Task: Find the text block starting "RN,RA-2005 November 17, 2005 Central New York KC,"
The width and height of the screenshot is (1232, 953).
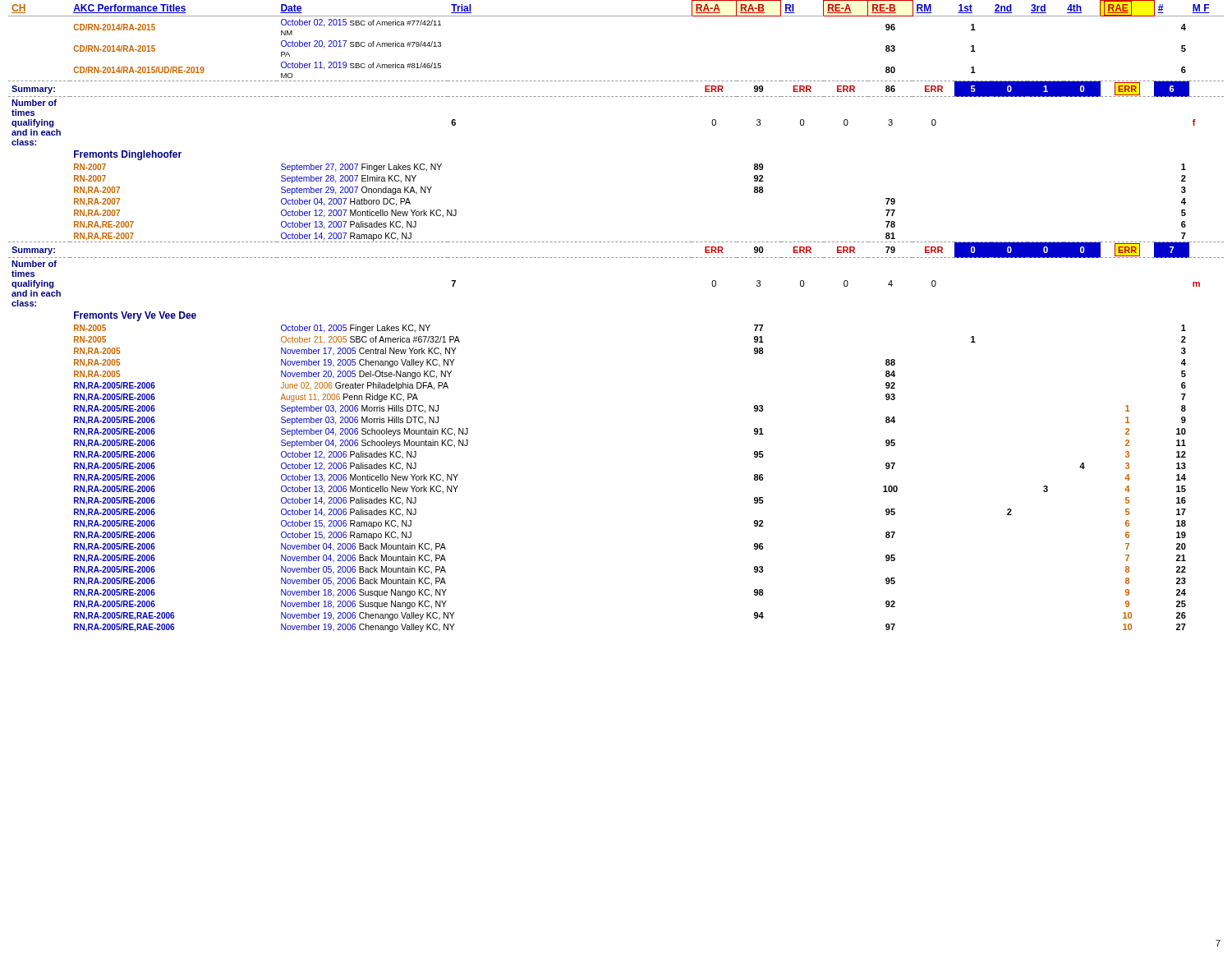Action: 101,352
